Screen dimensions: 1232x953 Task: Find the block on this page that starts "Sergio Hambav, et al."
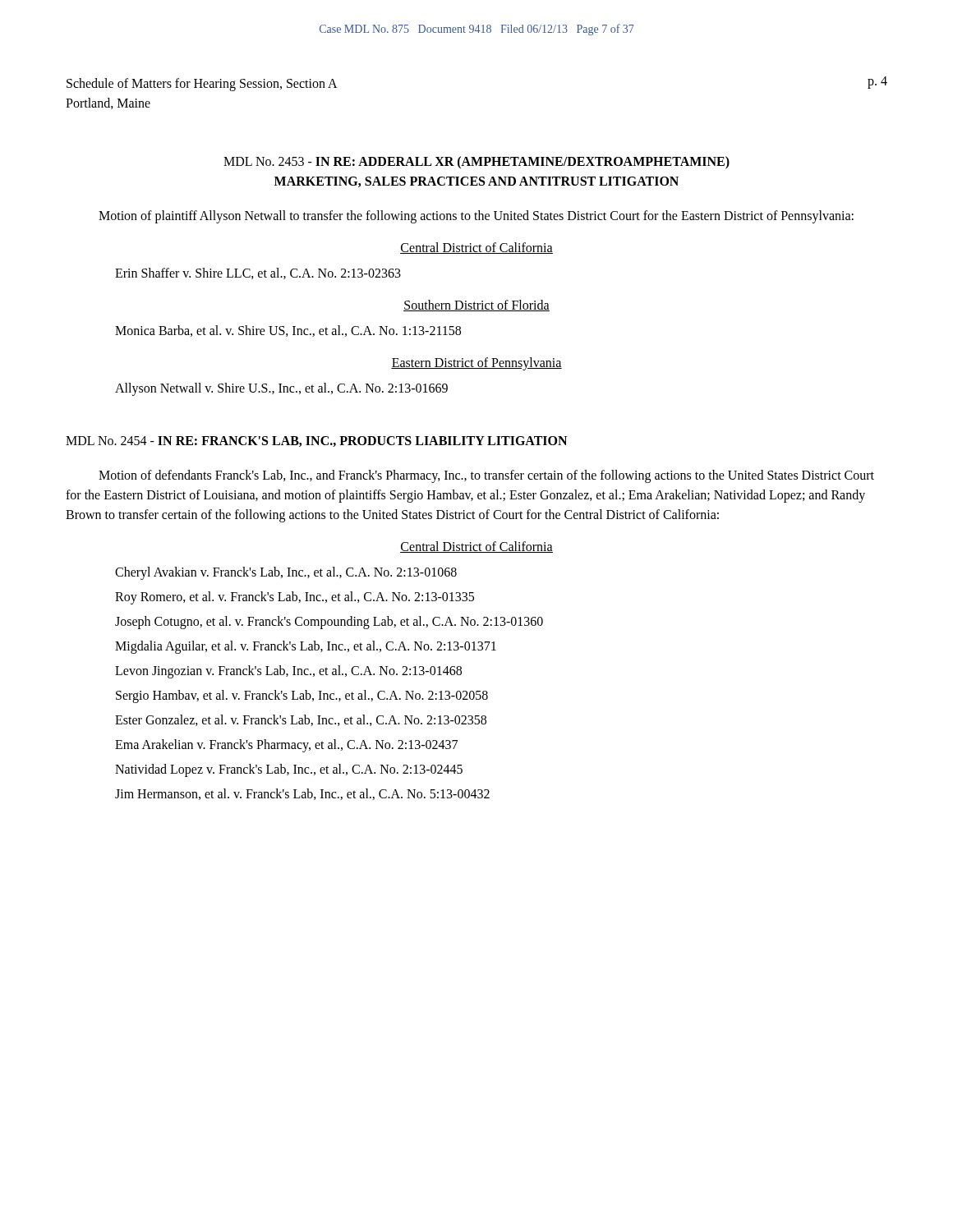click(302, 695)
